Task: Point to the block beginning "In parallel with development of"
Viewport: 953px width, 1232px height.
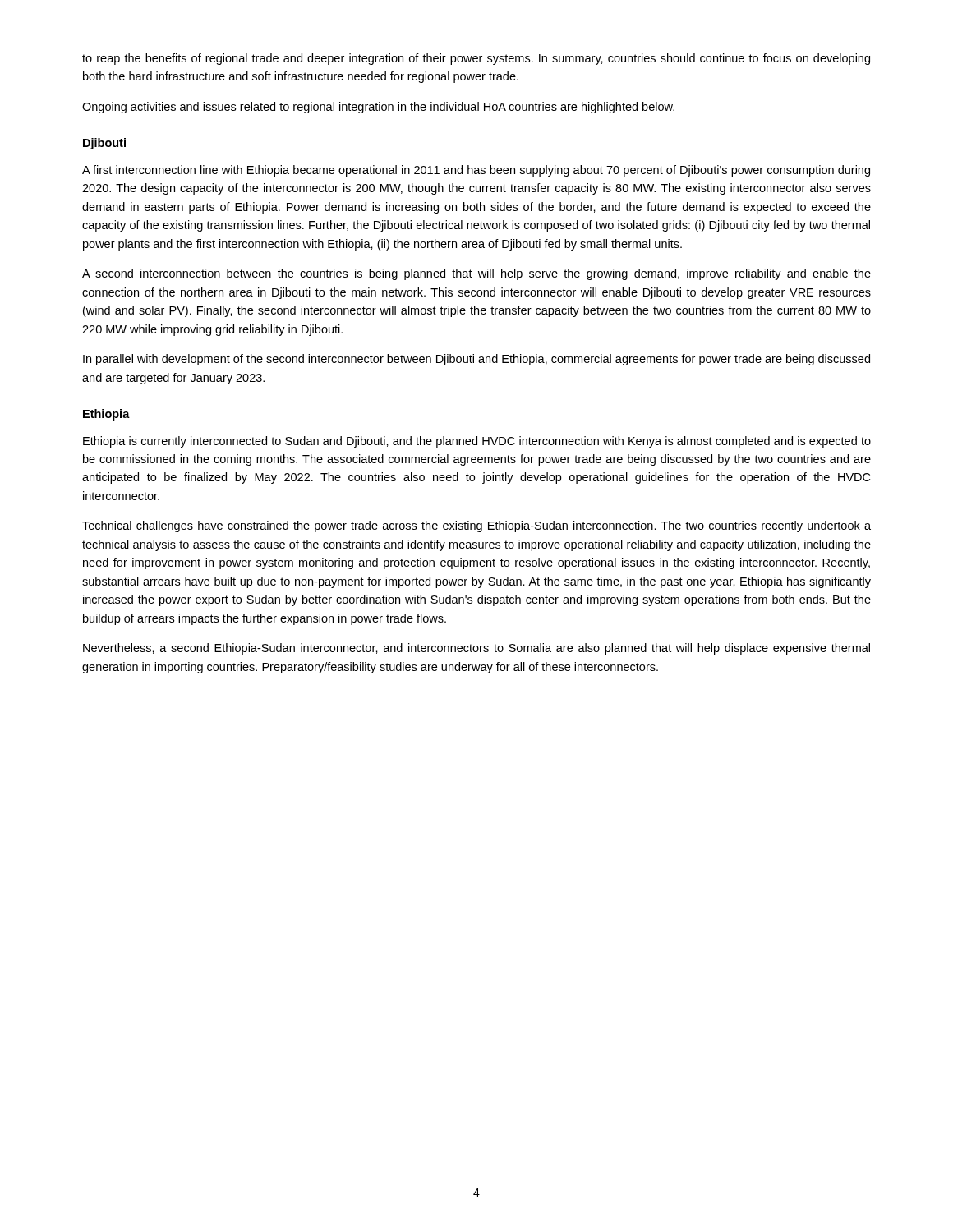Action: (476, 368)
